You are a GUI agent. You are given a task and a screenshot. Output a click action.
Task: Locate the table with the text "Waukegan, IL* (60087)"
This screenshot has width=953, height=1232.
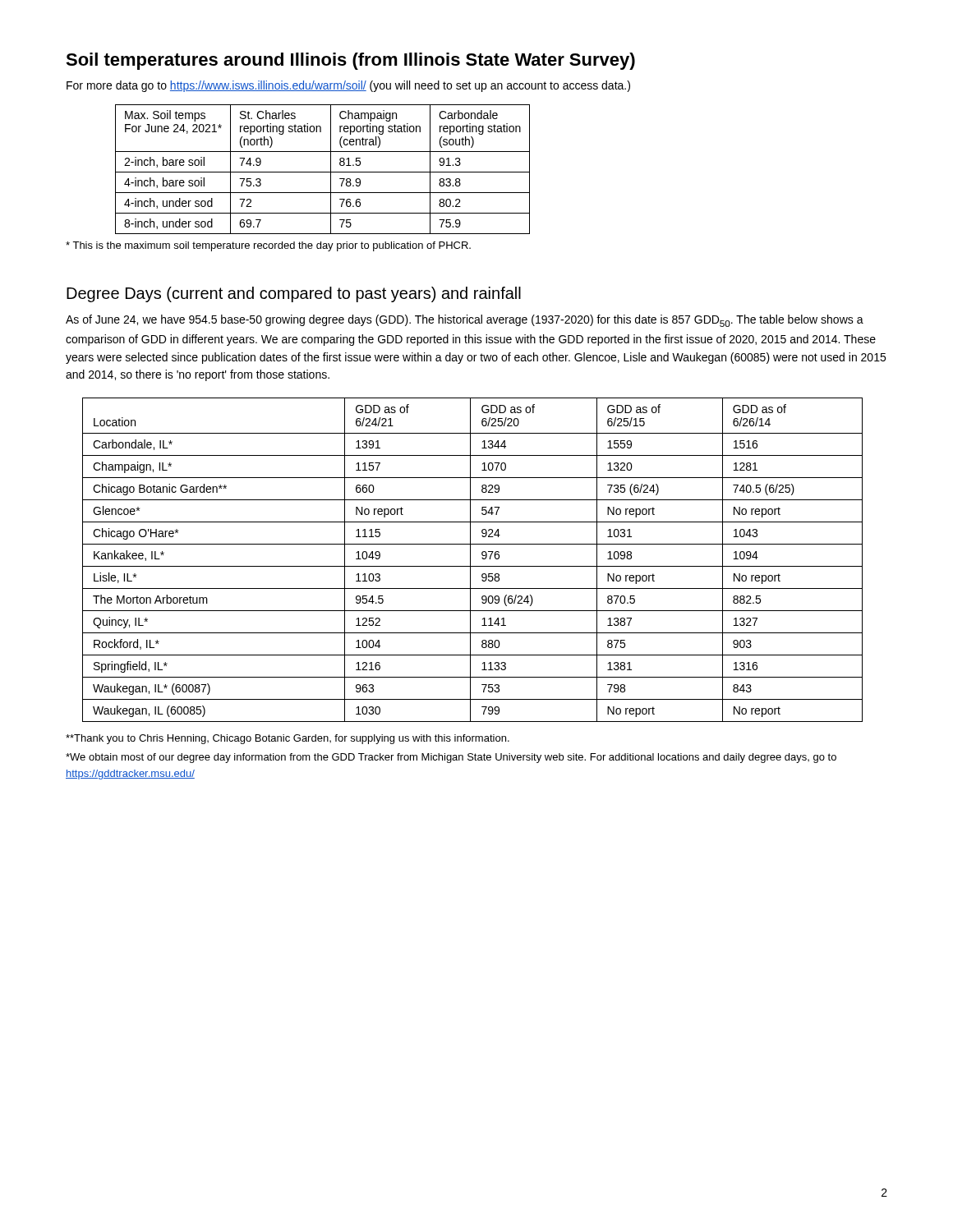[x=476, y=560]
